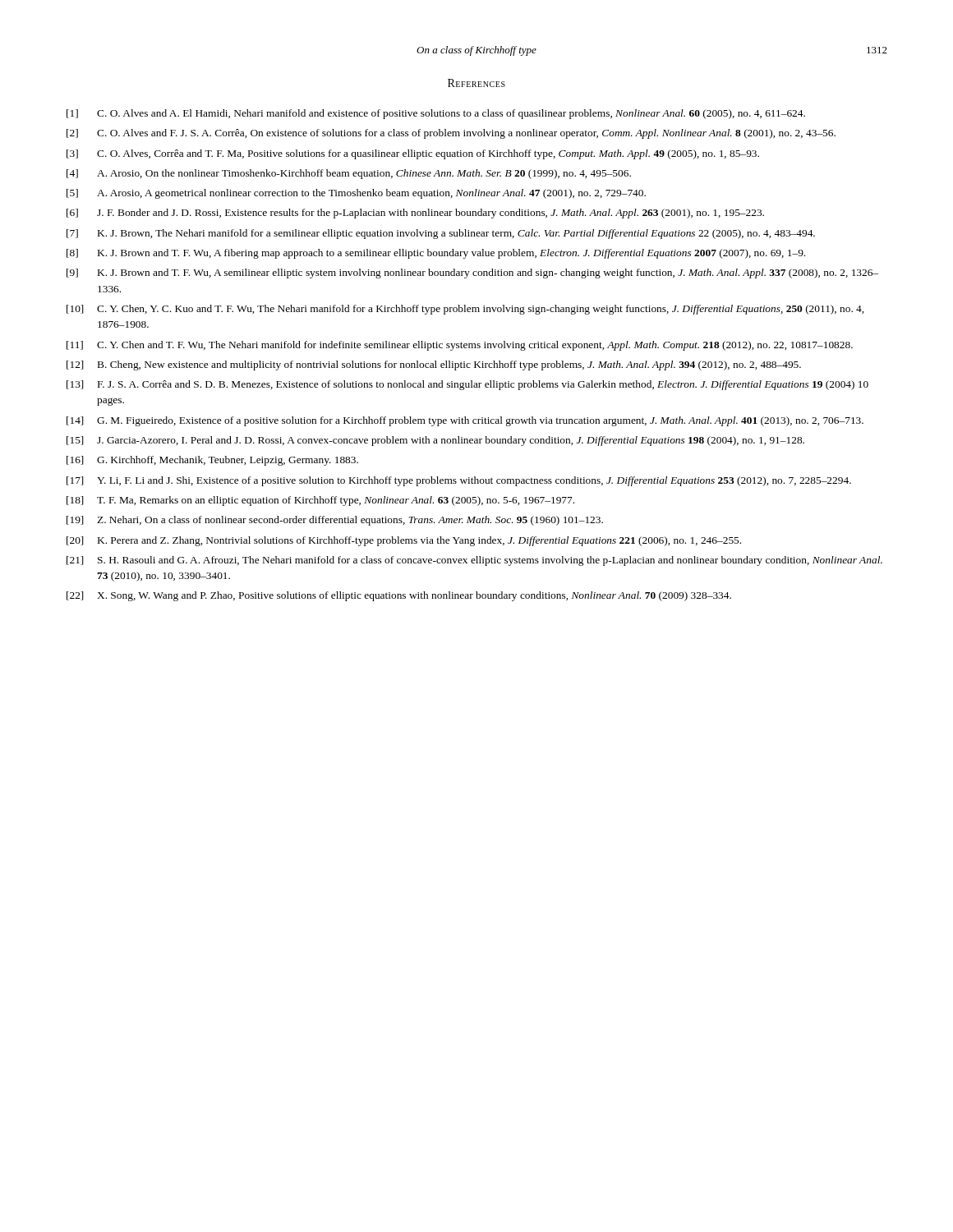This screenshot has width=953, height=1232.
Task: Click on the text block starting "[6] J. F. Bonder and J."
Action: point(476,213)
